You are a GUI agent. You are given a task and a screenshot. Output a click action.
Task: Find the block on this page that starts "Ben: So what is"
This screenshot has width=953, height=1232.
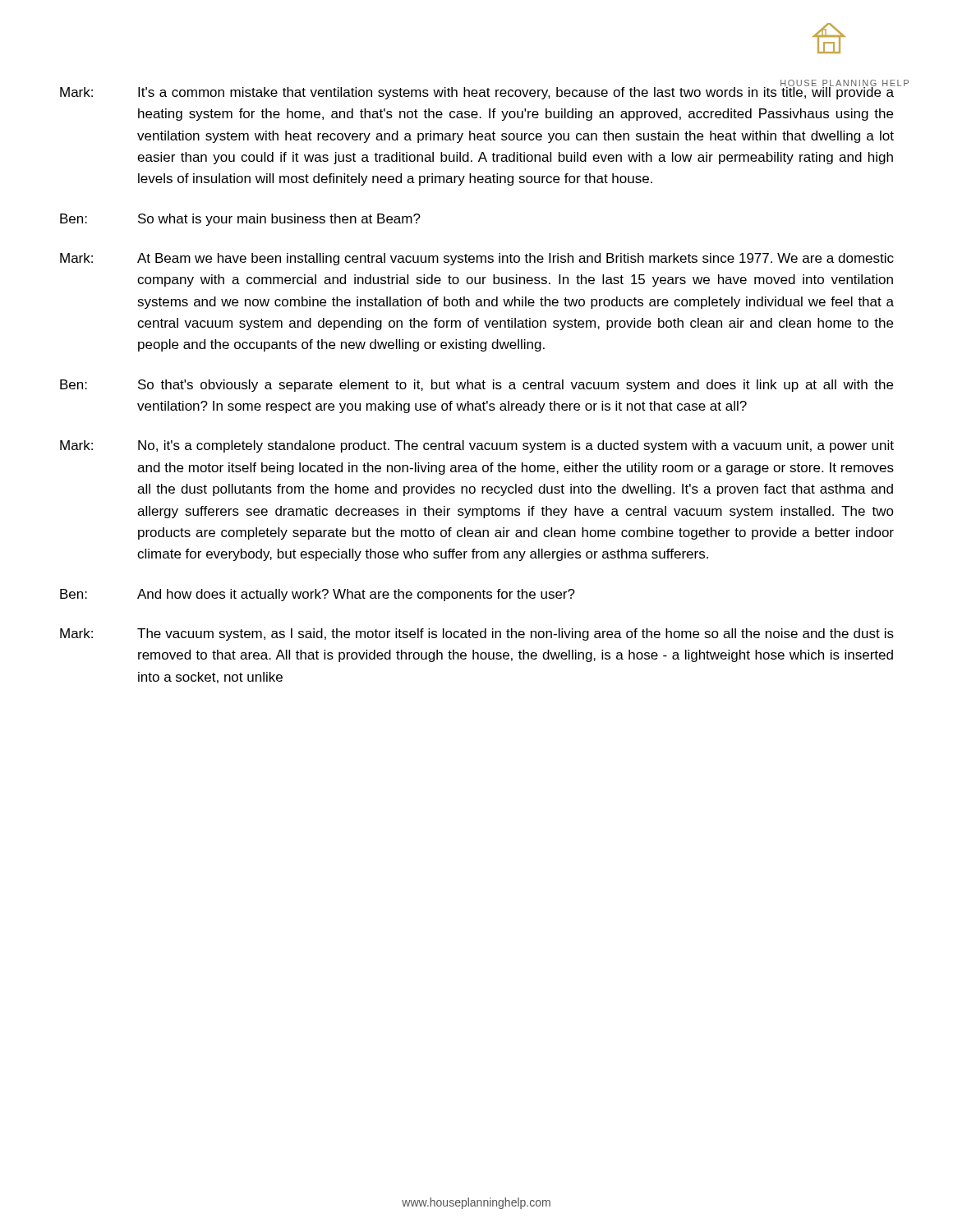[240, 220]
